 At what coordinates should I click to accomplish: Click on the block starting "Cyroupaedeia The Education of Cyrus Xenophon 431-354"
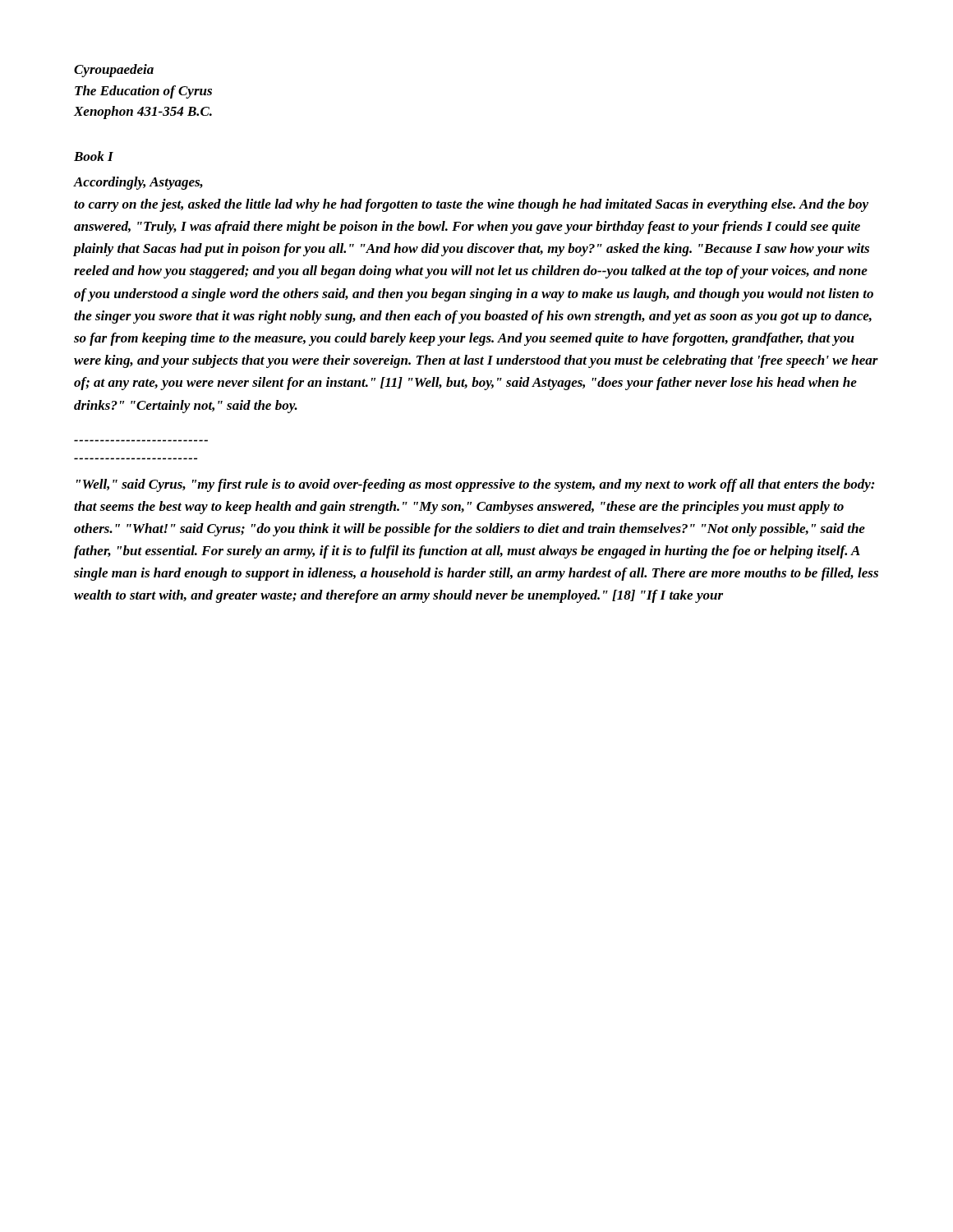pyautogui.click(x=114, y=71)
